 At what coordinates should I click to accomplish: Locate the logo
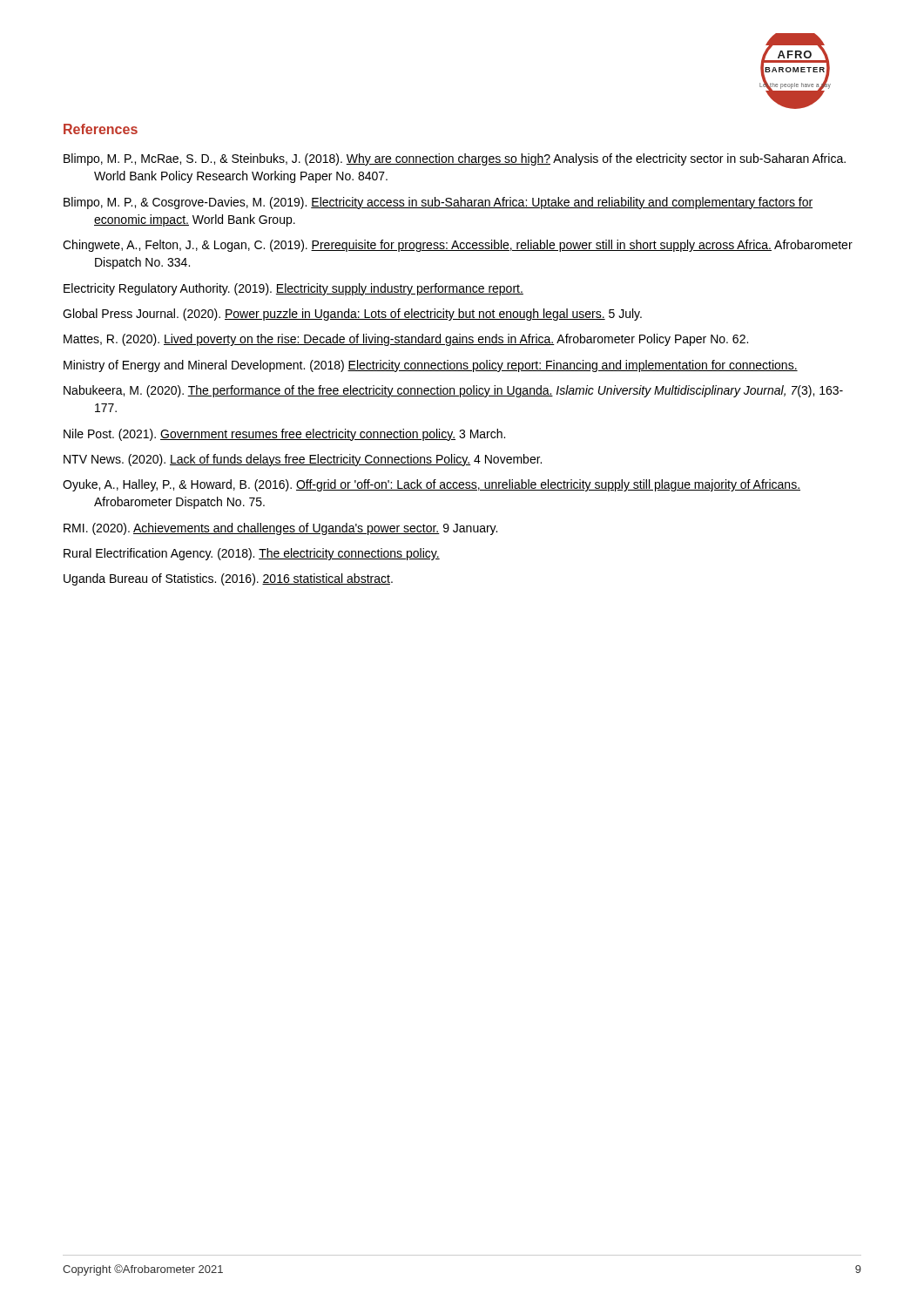[795, 74]
